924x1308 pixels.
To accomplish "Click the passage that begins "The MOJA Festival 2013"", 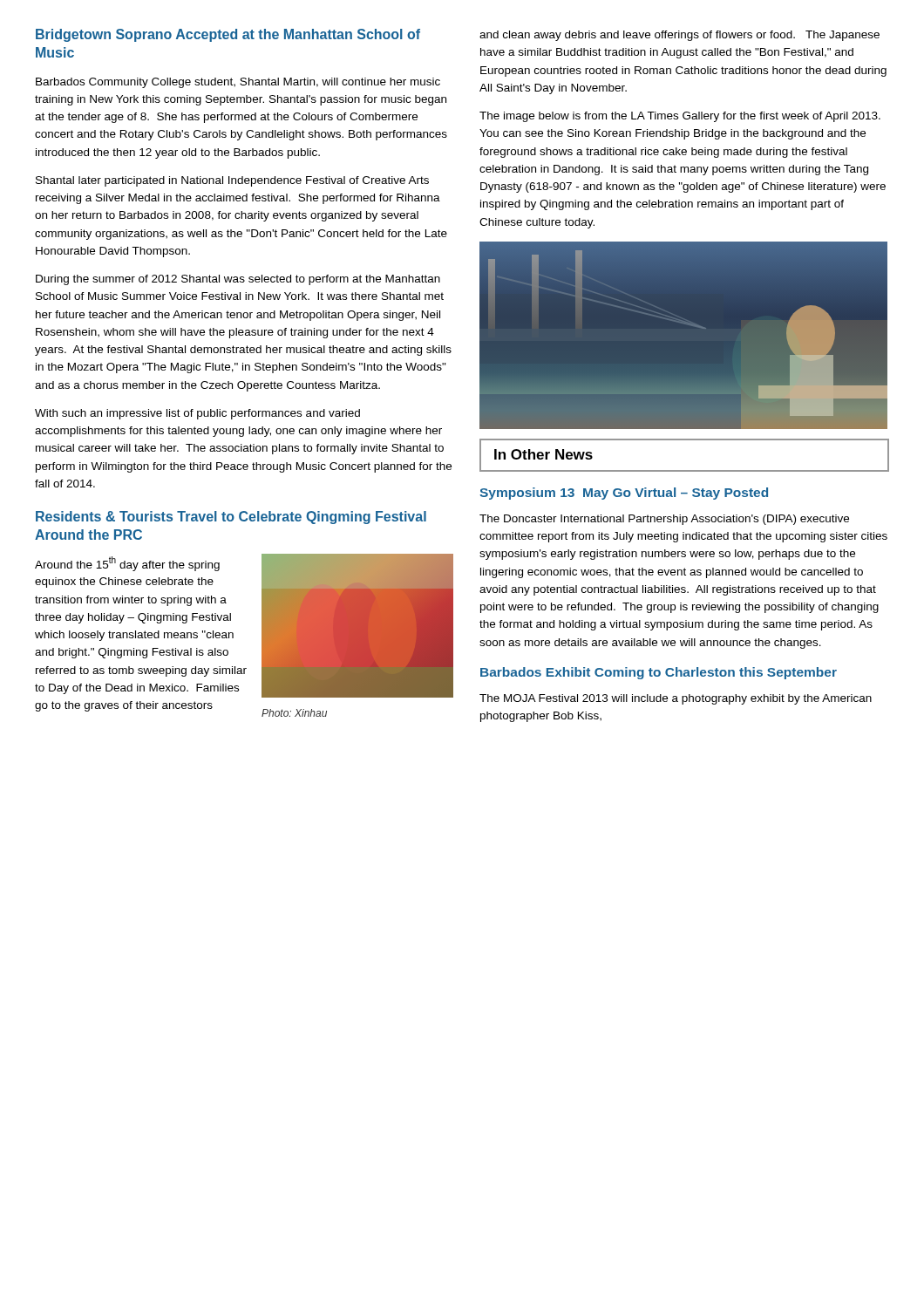I will pos(676,707).
